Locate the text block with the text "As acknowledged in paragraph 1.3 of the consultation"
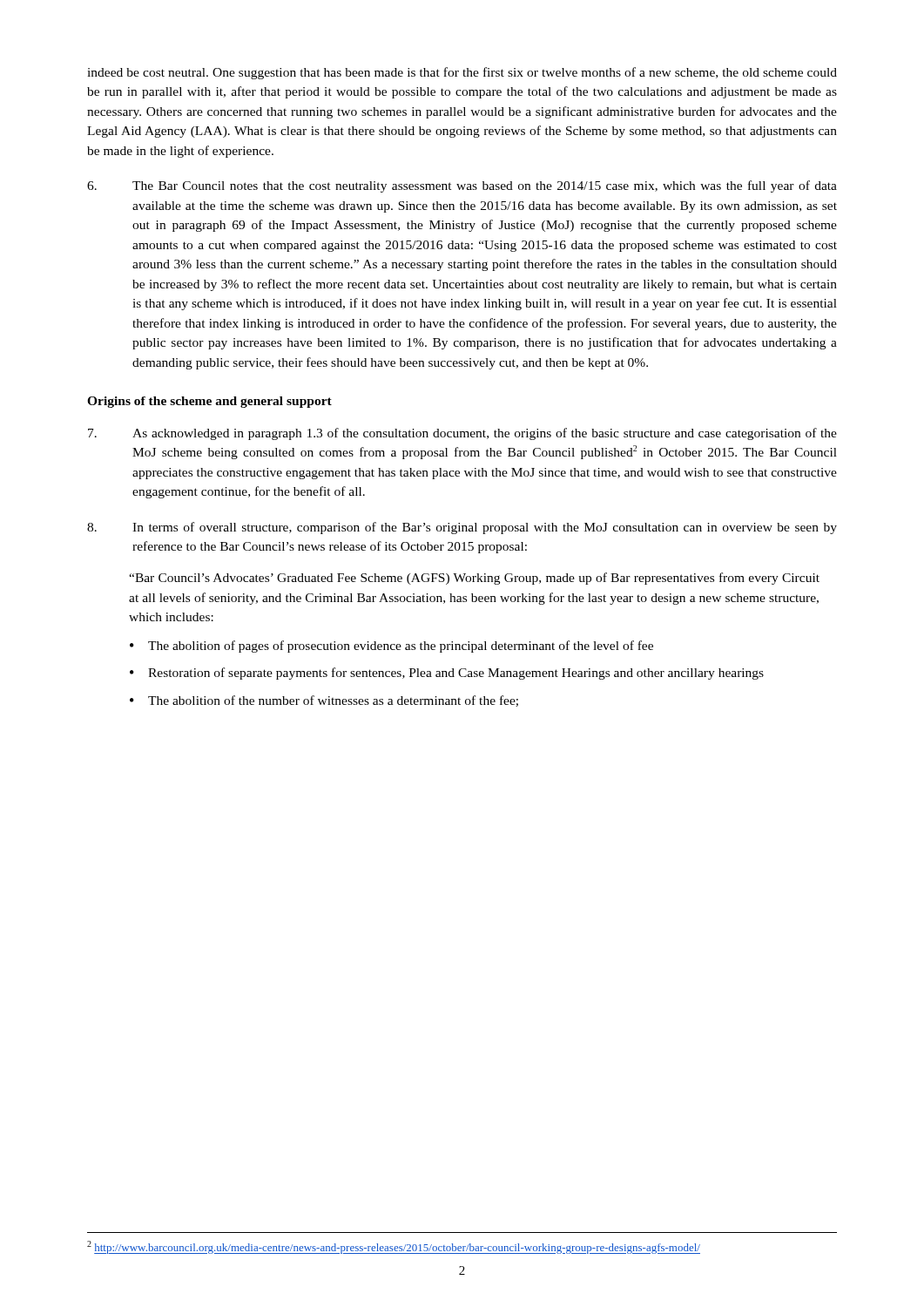The height and width of the screenshot is (1307, 924). 462,462
